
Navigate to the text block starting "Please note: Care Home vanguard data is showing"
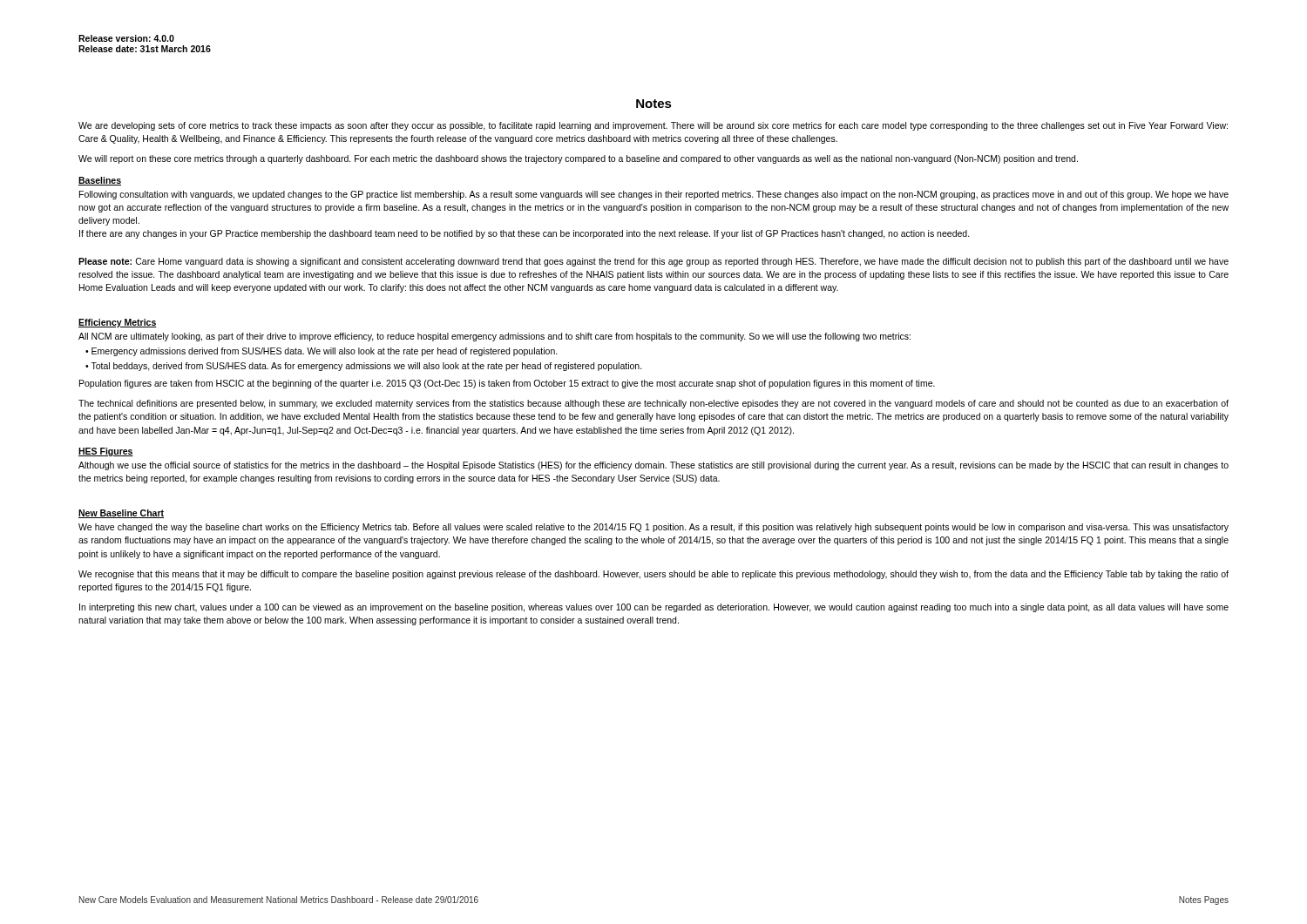(654, 274)
